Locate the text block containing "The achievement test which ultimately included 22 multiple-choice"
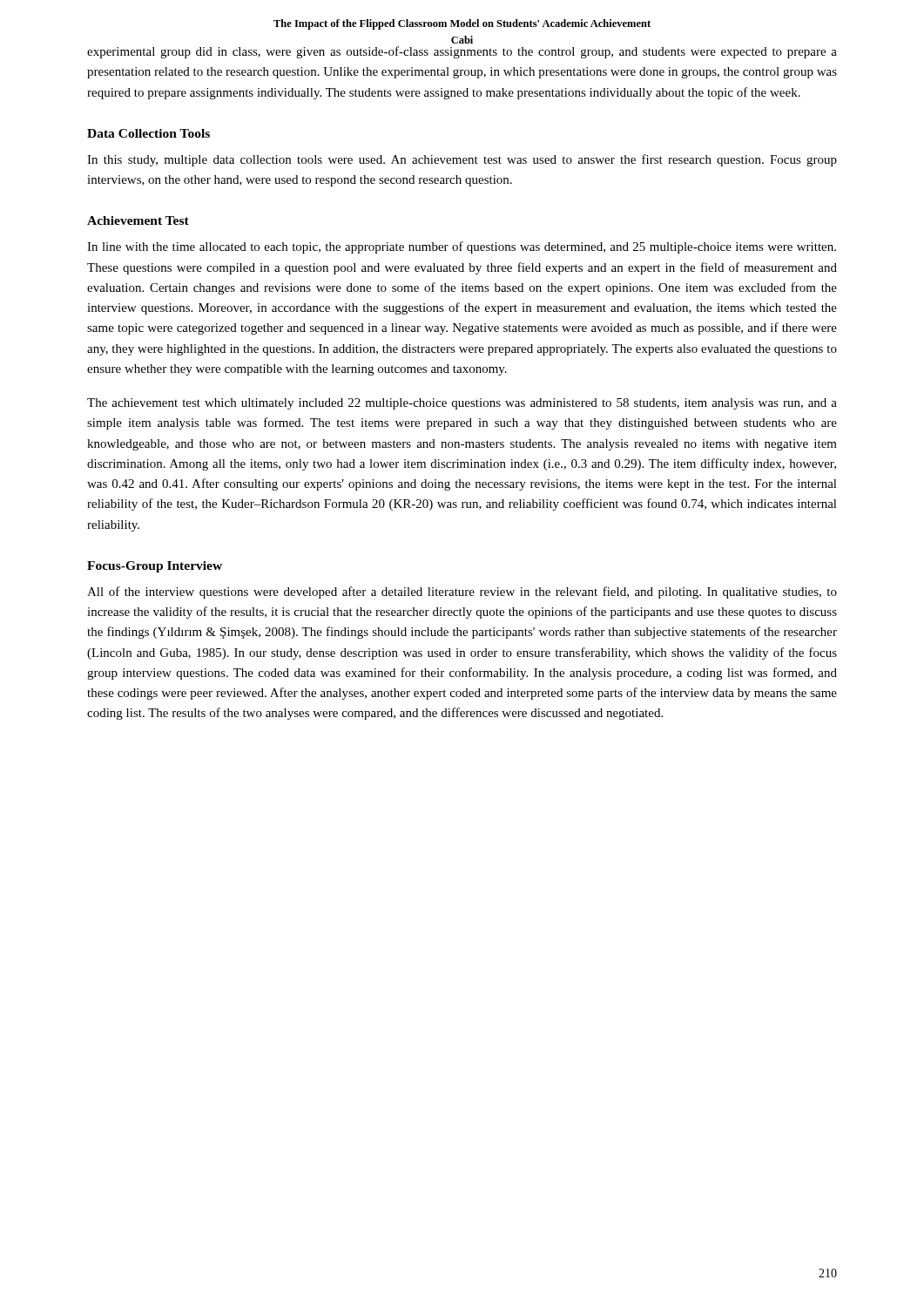924x1307 pixels. click(462, 464)
